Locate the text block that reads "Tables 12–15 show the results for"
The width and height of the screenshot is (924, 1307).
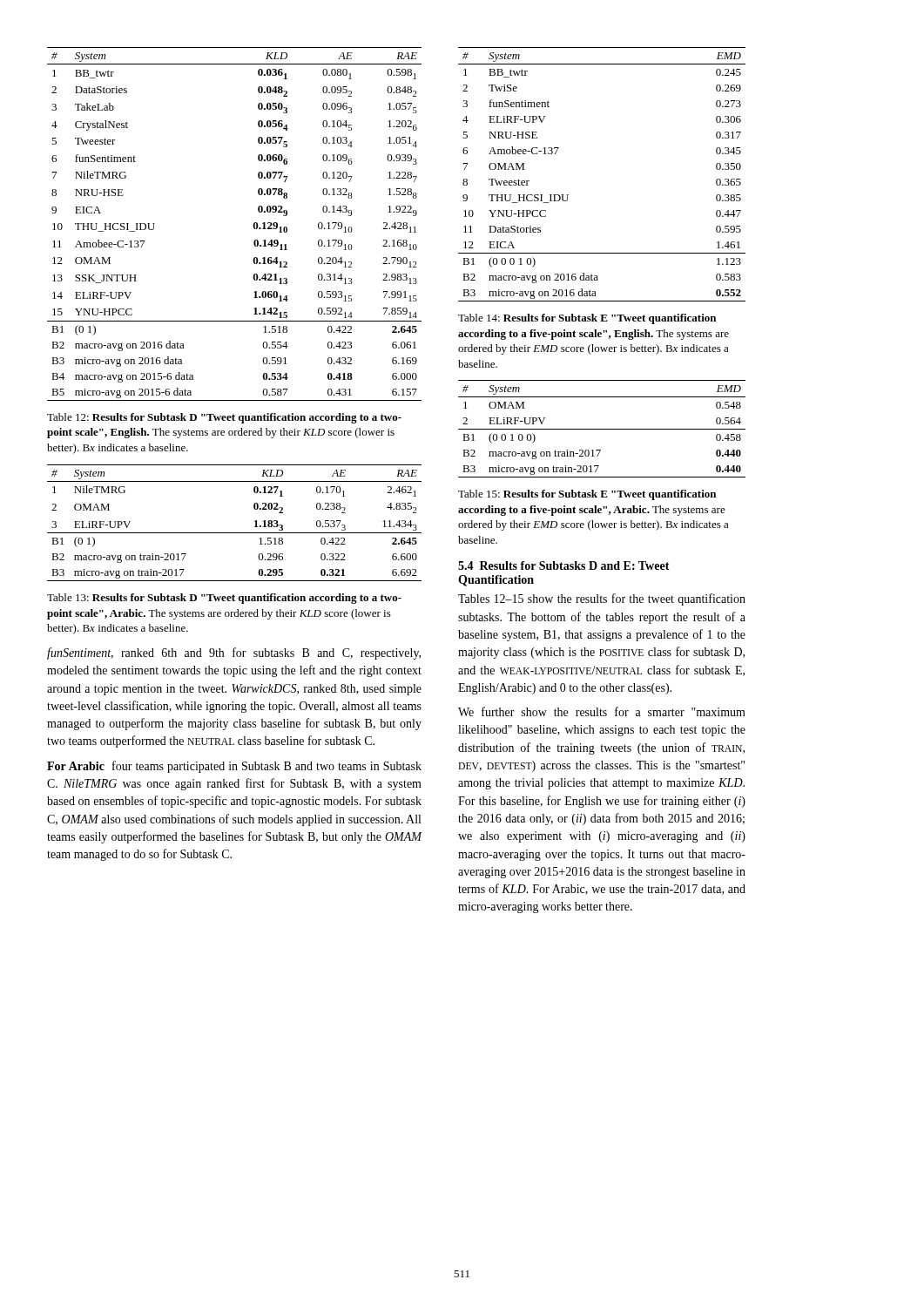pyautogui.click(x=602, y=644)
